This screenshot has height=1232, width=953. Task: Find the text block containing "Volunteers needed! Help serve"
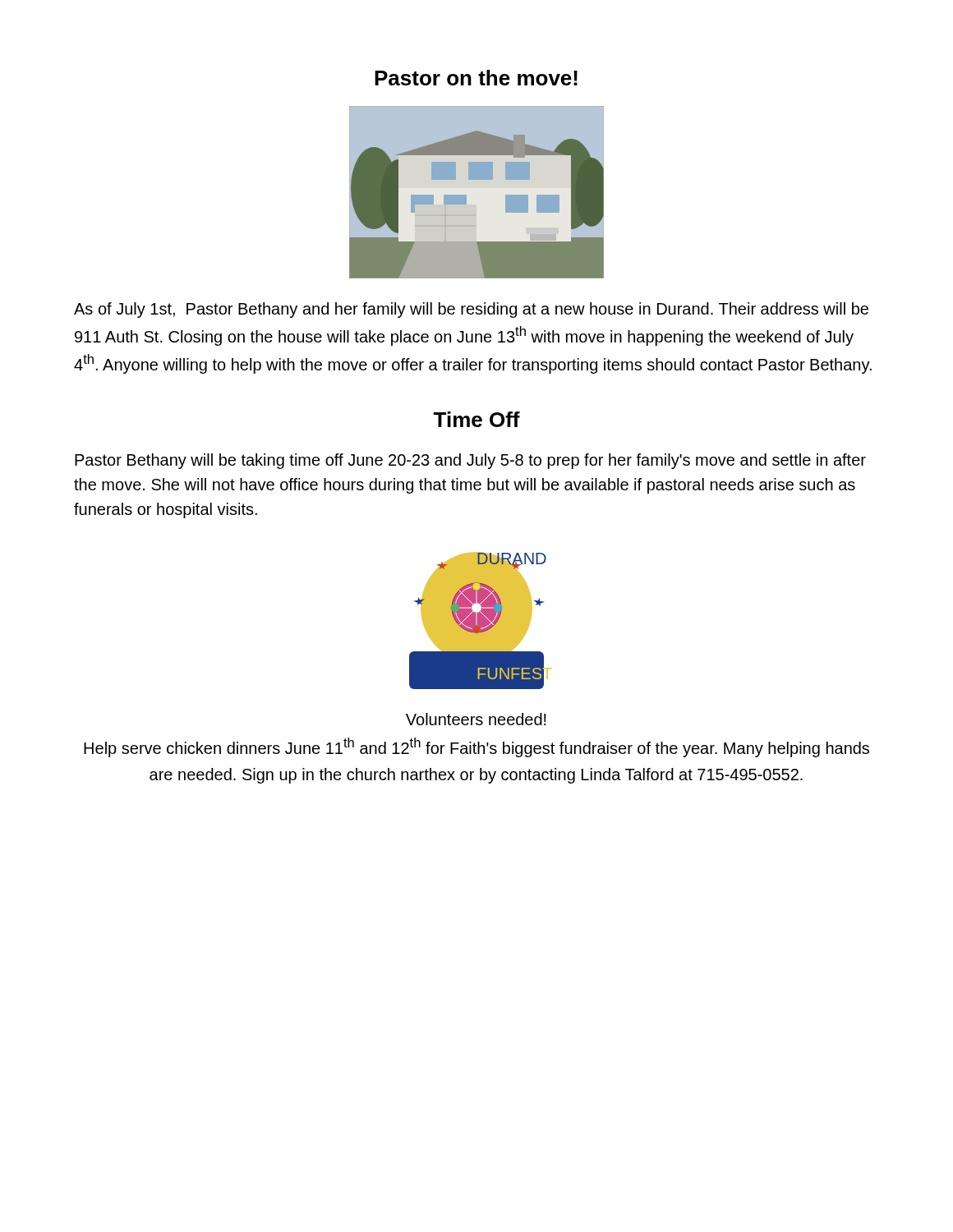(476, 747)
